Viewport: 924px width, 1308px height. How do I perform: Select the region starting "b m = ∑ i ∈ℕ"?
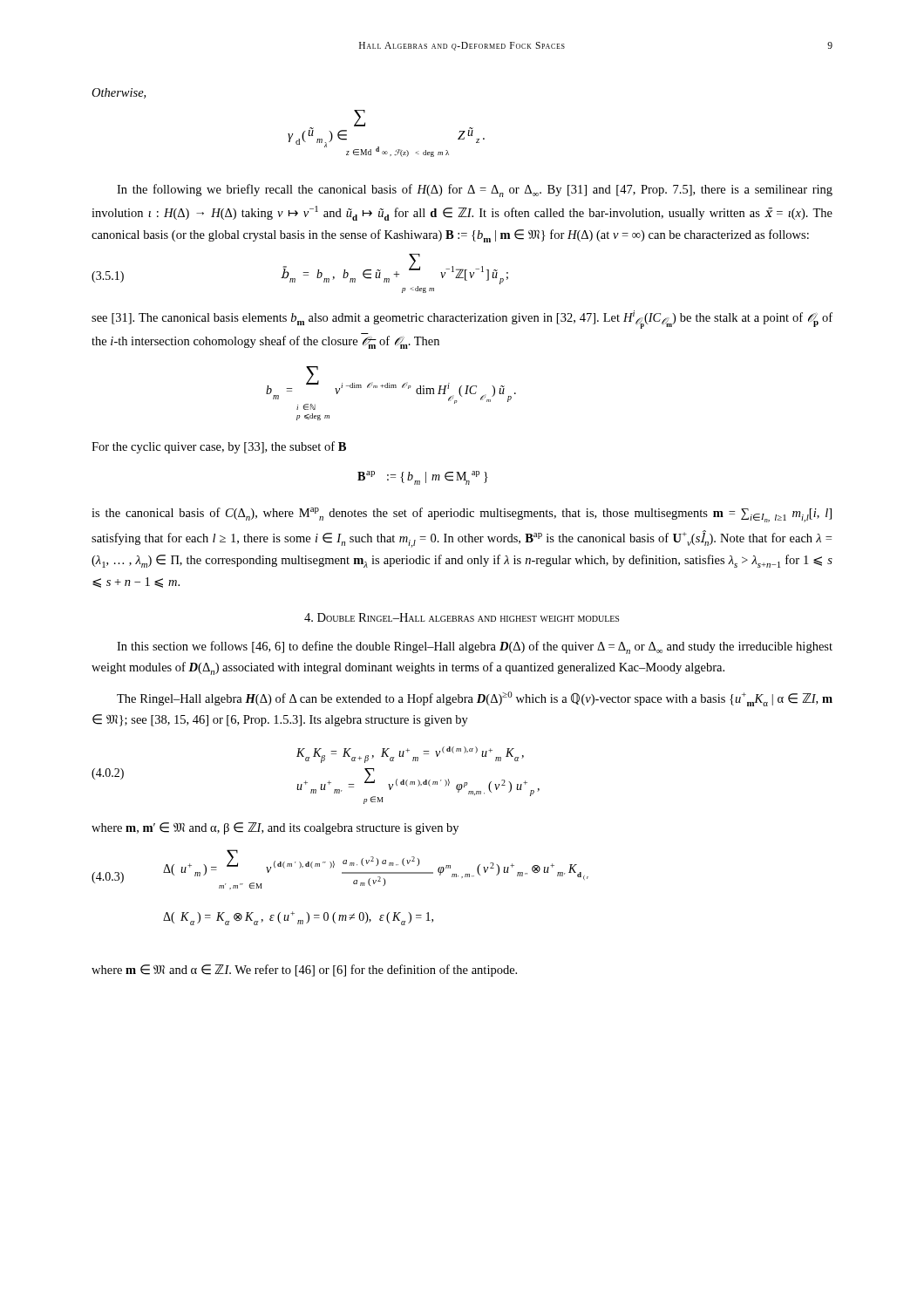point(462,391)
